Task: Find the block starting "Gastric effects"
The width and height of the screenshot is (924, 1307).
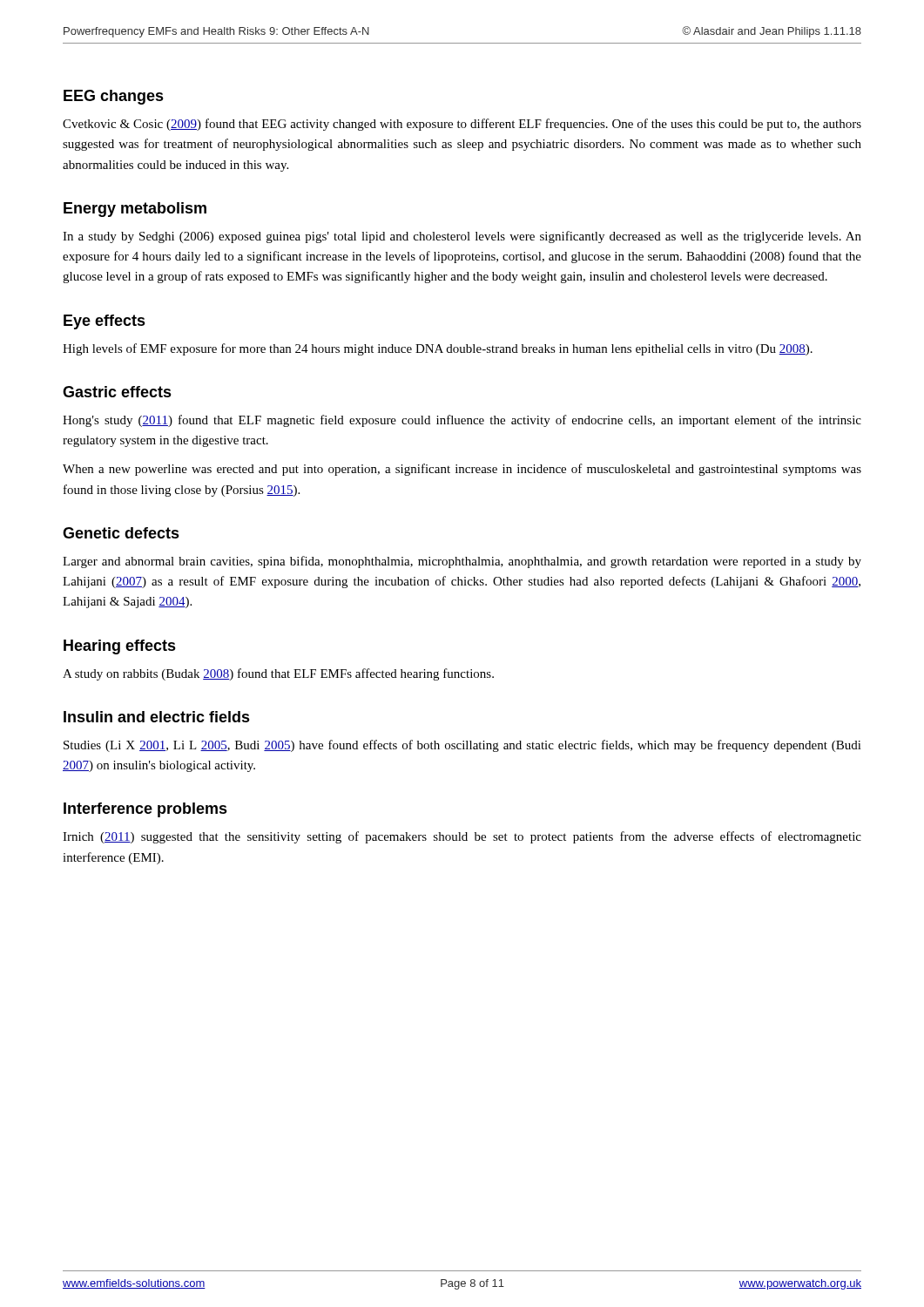Action: [117, 392]
